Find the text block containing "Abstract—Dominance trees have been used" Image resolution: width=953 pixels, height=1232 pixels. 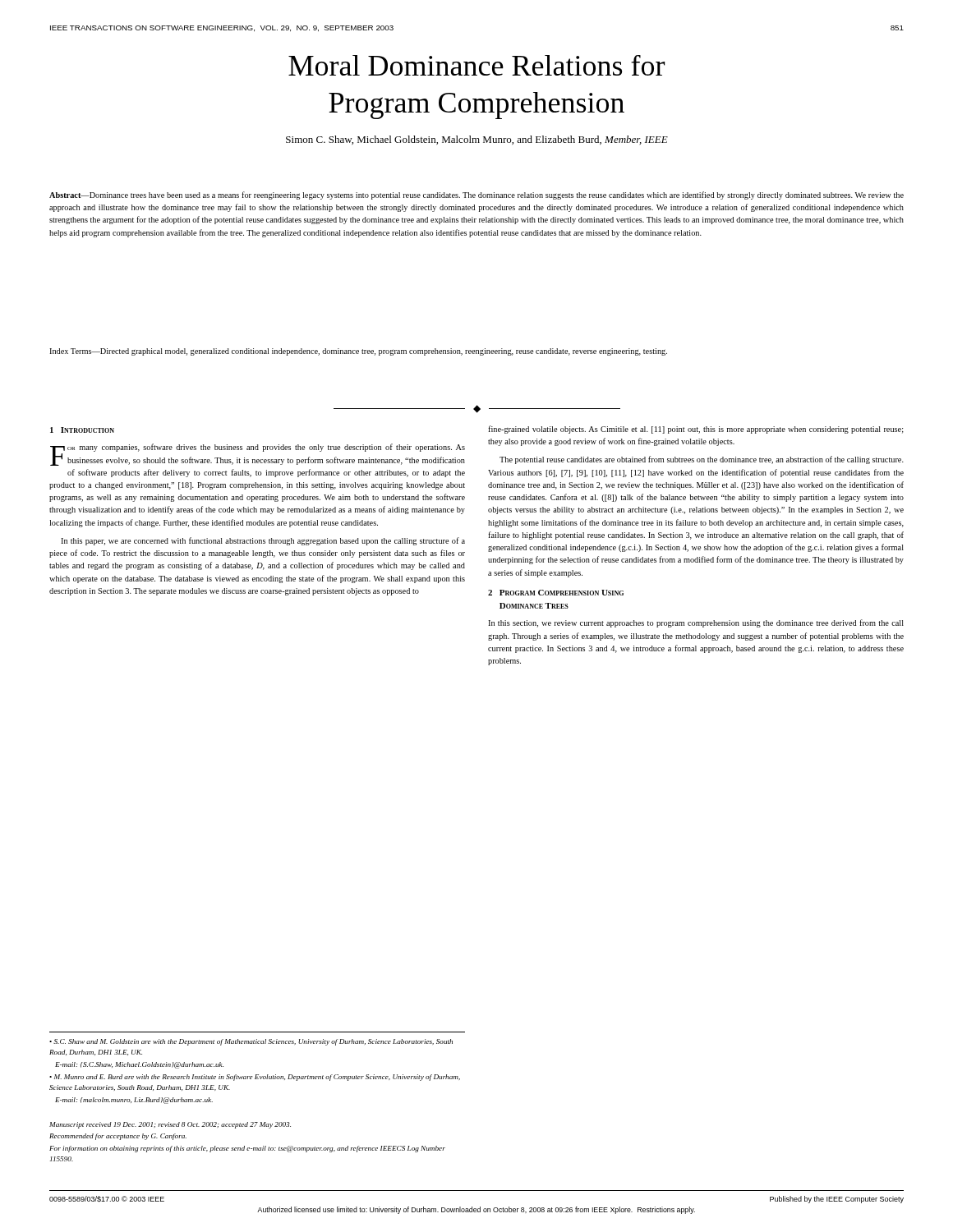point(476,214)
